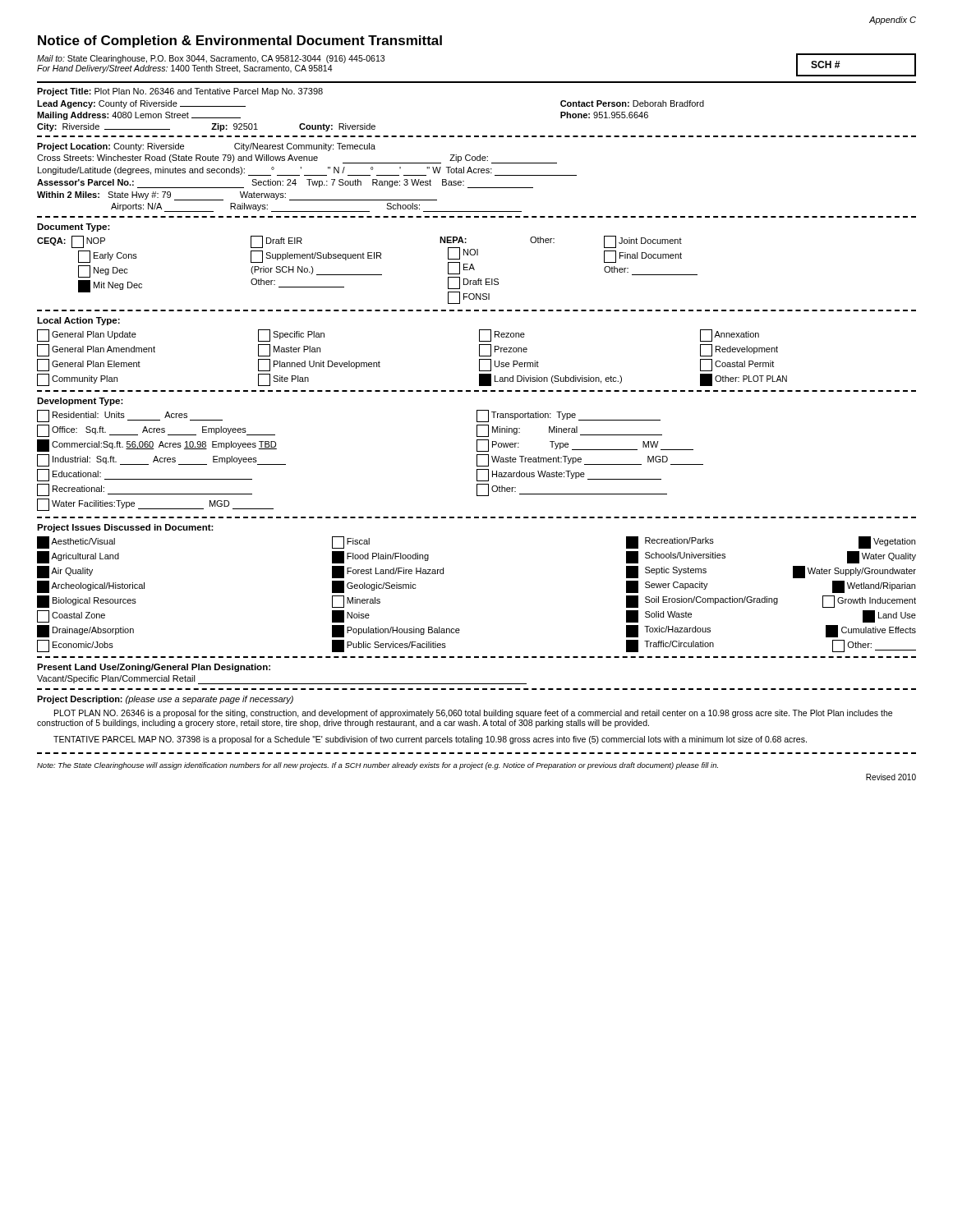Navigate to the element starting "Aesthetic/Visual Fiscal Recreation/Parks Vegetation"
The image size is (953, 1232).
(x=62, y=542)
